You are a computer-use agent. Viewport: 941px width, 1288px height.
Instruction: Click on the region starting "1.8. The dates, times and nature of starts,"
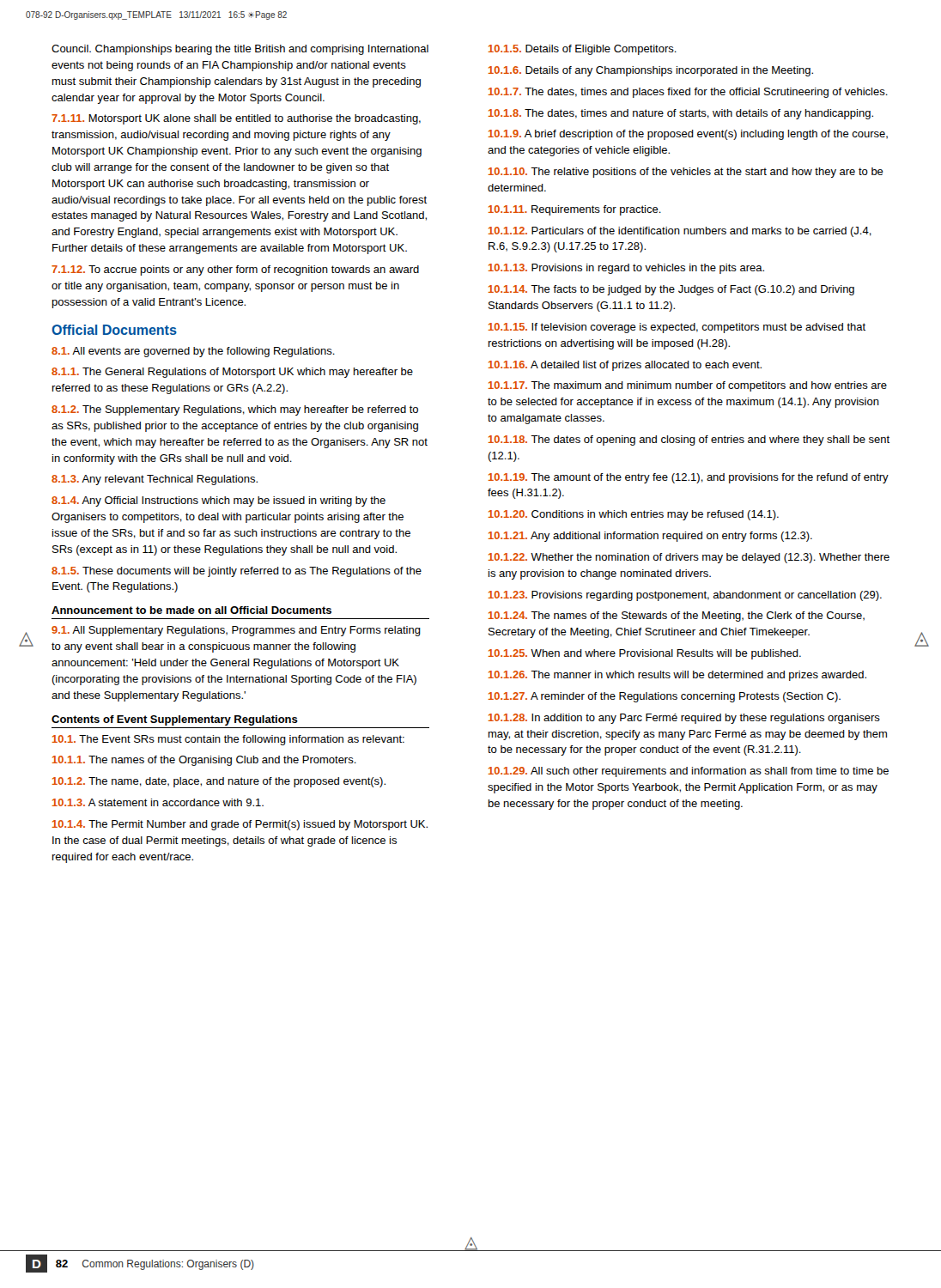click(x=689, y=113)
